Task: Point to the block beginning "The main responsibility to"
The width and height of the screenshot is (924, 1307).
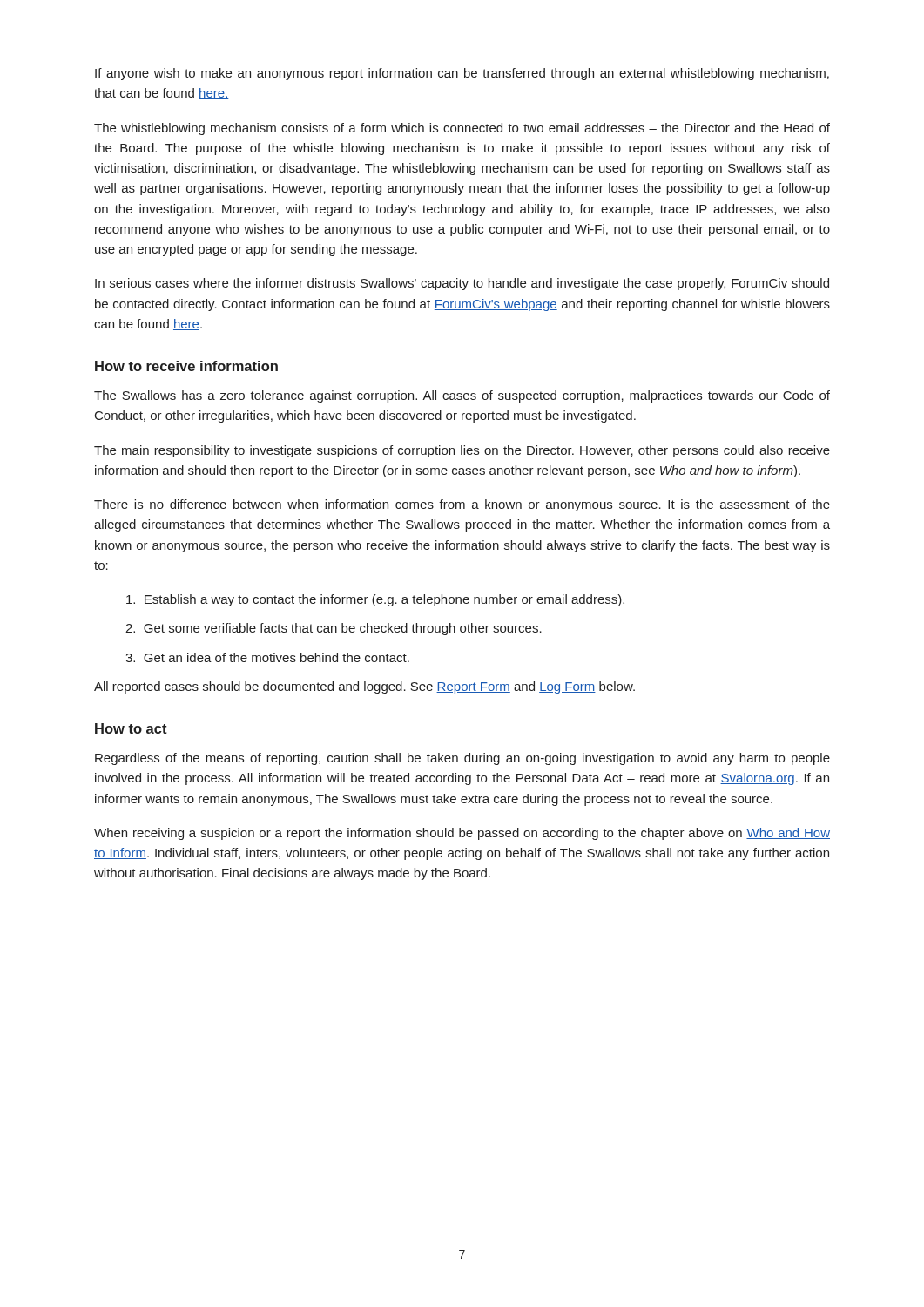Action: click(462, 460)
